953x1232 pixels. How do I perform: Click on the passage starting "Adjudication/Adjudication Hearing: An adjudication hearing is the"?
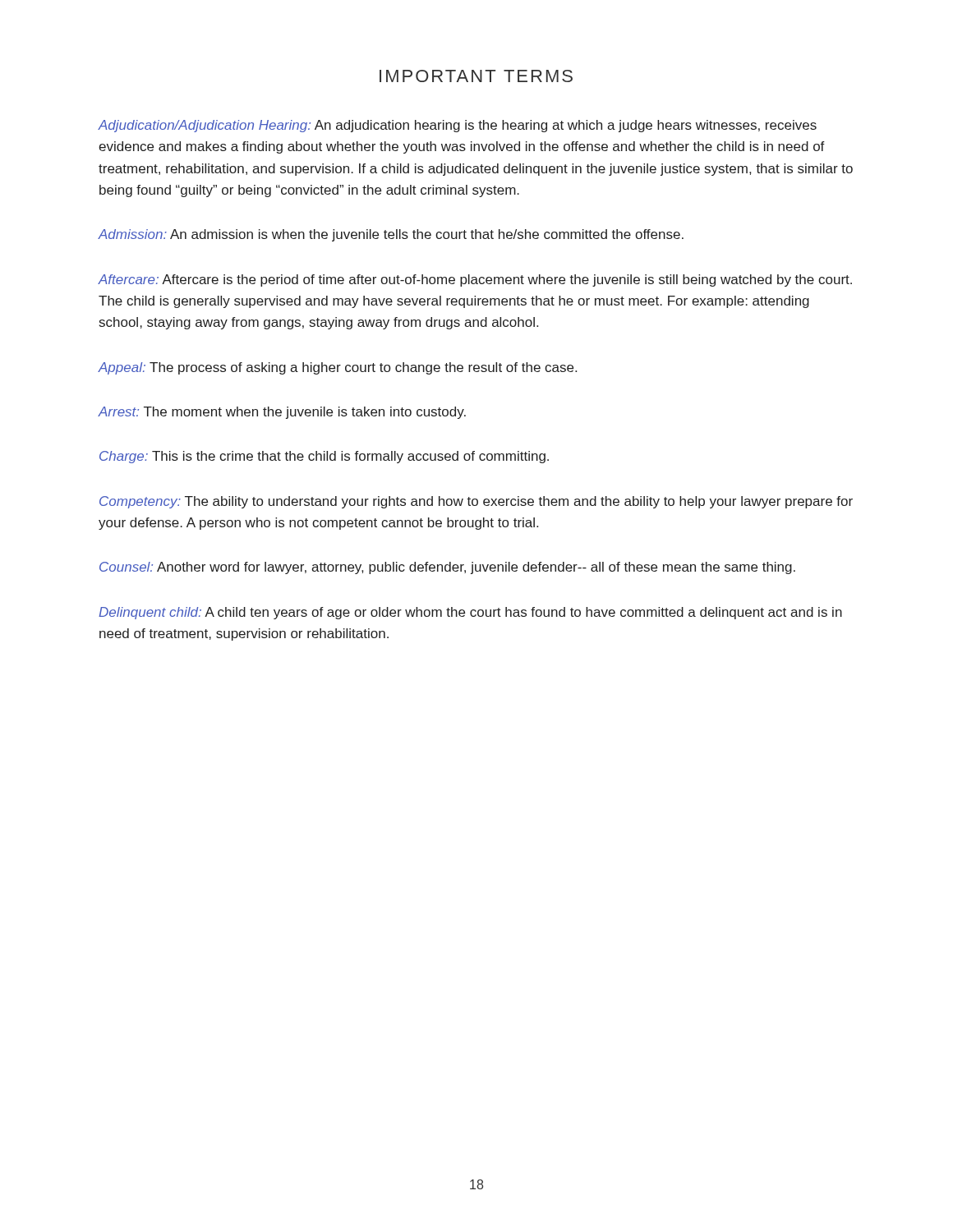(476, 158)
